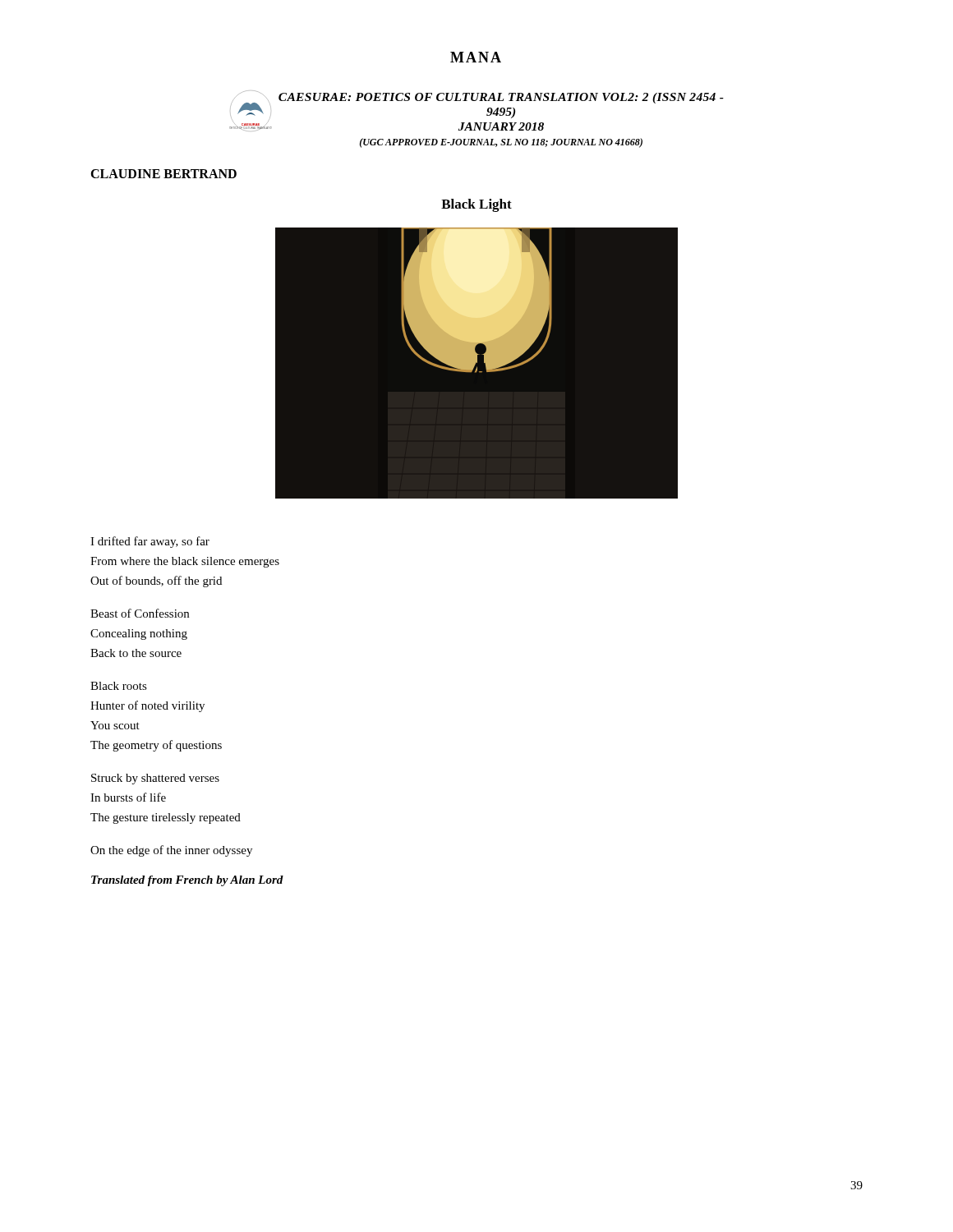The height and width of the screenshot is (1232, 953).
Task: Find the region starting "CLAUDINE BERTRAND"
Action: [x=164, y=174]
